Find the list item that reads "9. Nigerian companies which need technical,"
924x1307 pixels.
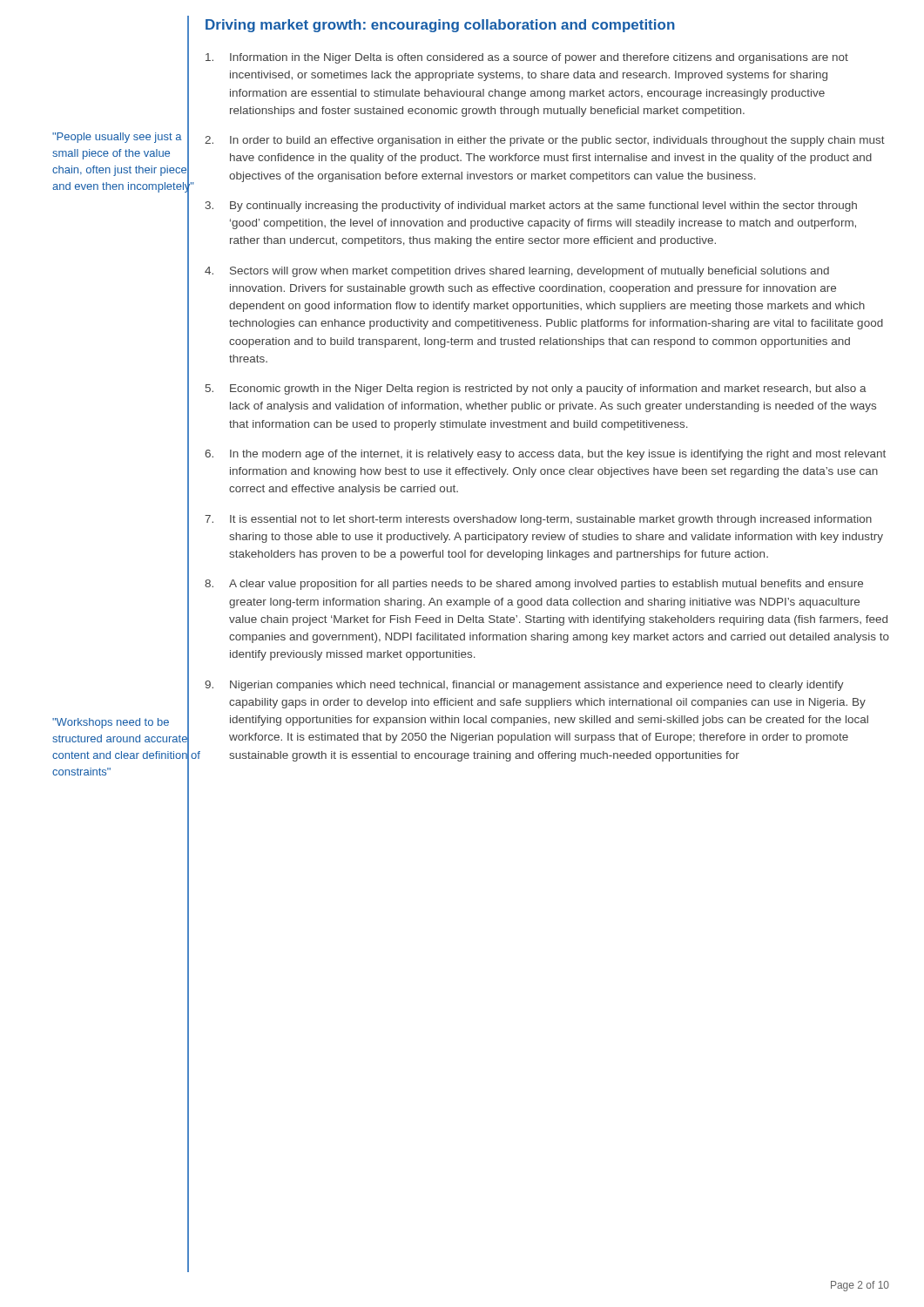(x=547, y=720)
